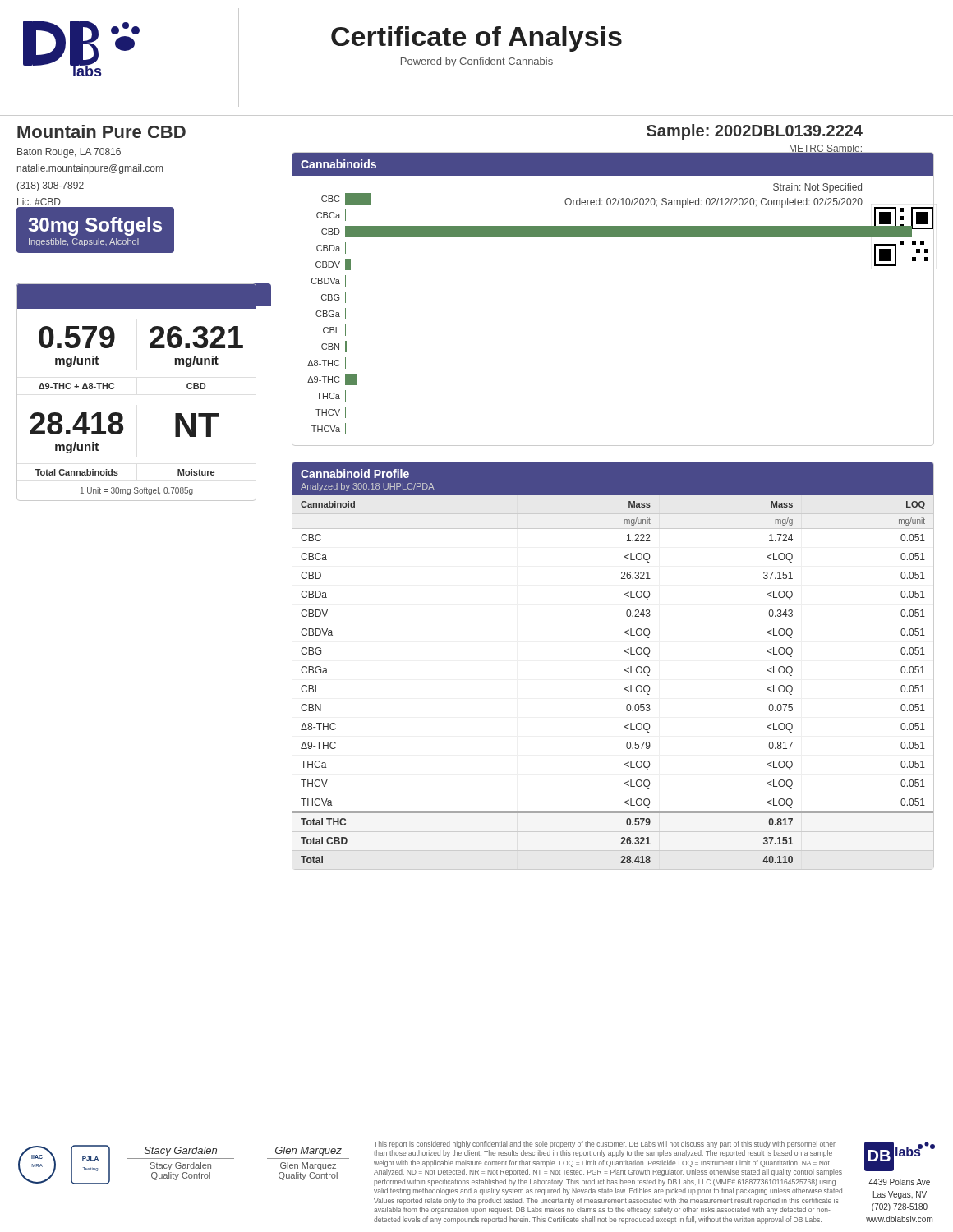Click where it says "Analyzed by 300.18 UHPLC/PDA"

click(x=367, y=486)
